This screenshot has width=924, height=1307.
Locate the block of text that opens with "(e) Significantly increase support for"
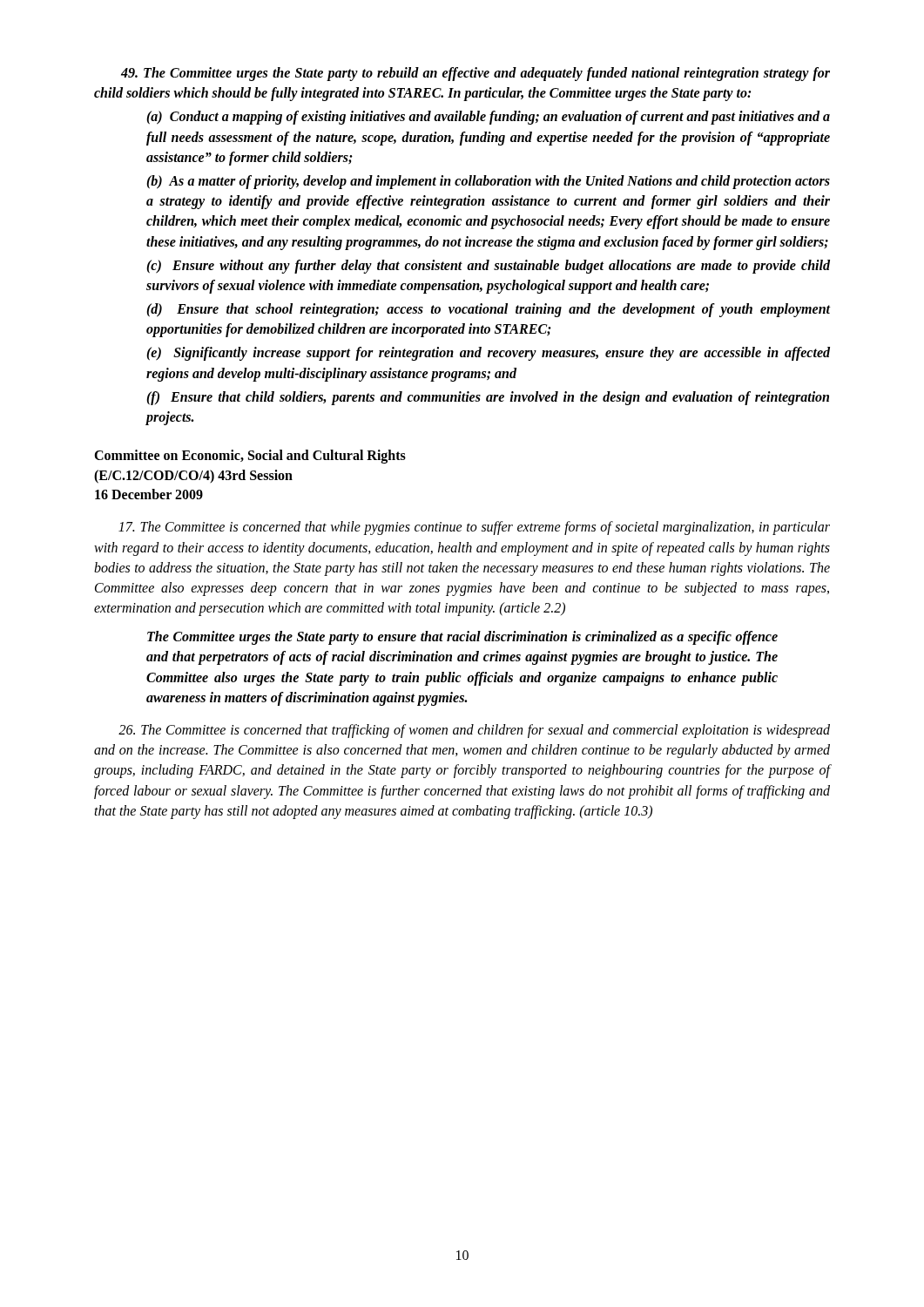click(488, 363)
